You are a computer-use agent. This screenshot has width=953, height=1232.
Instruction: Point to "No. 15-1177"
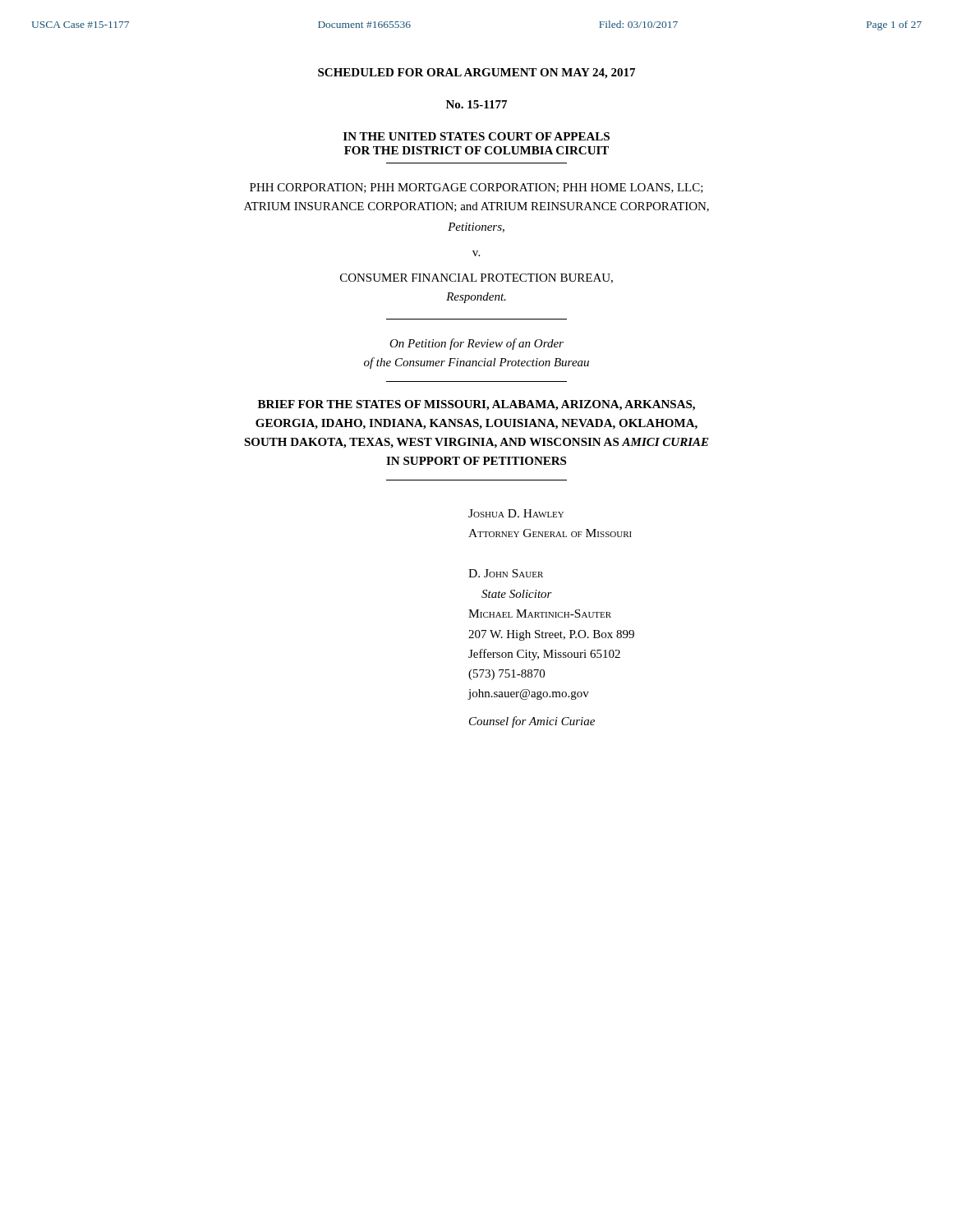click(x=476, y=104)
